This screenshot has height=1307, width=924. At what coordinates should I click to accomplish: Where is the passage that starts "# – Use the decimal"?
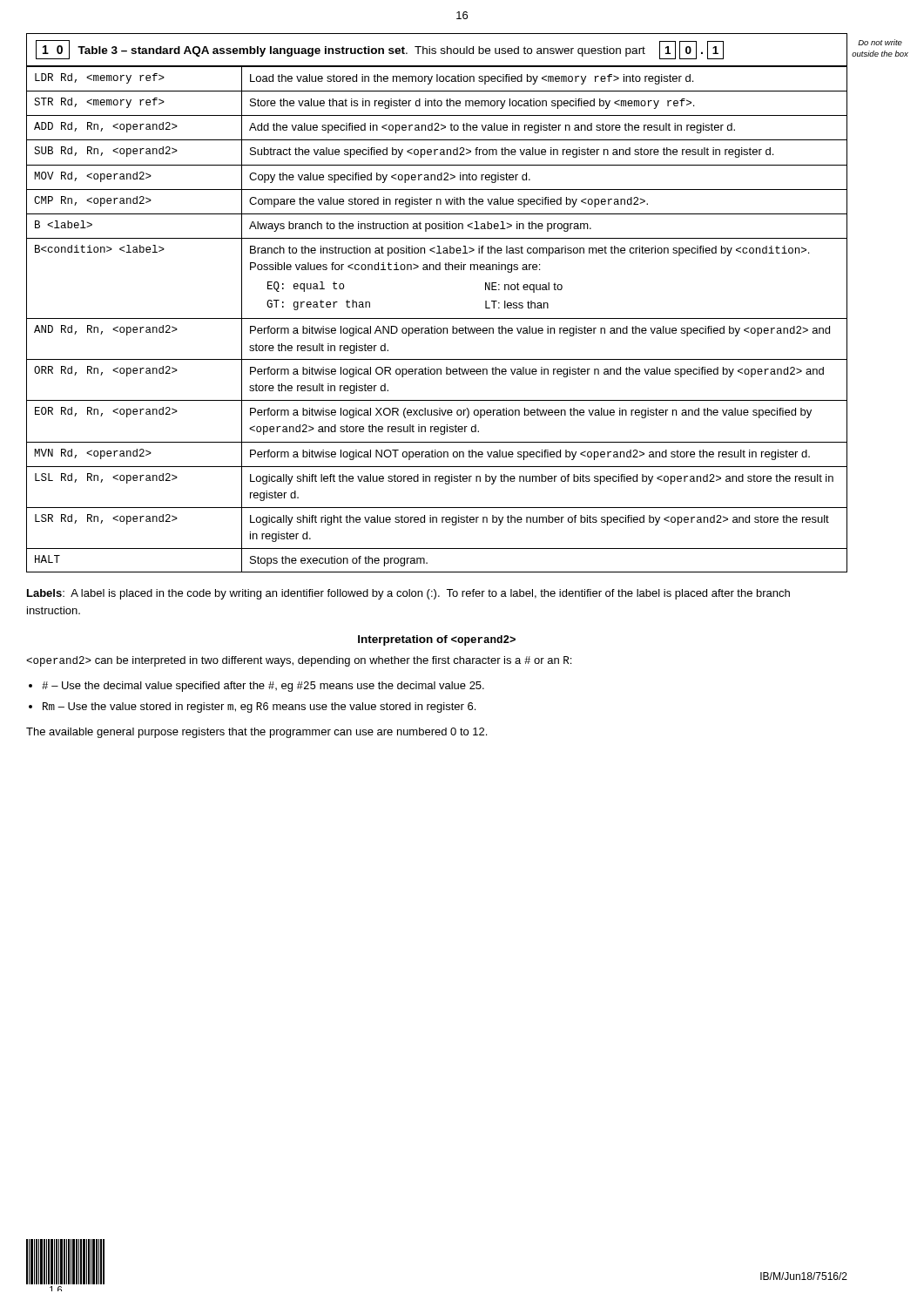coord(263,686)
